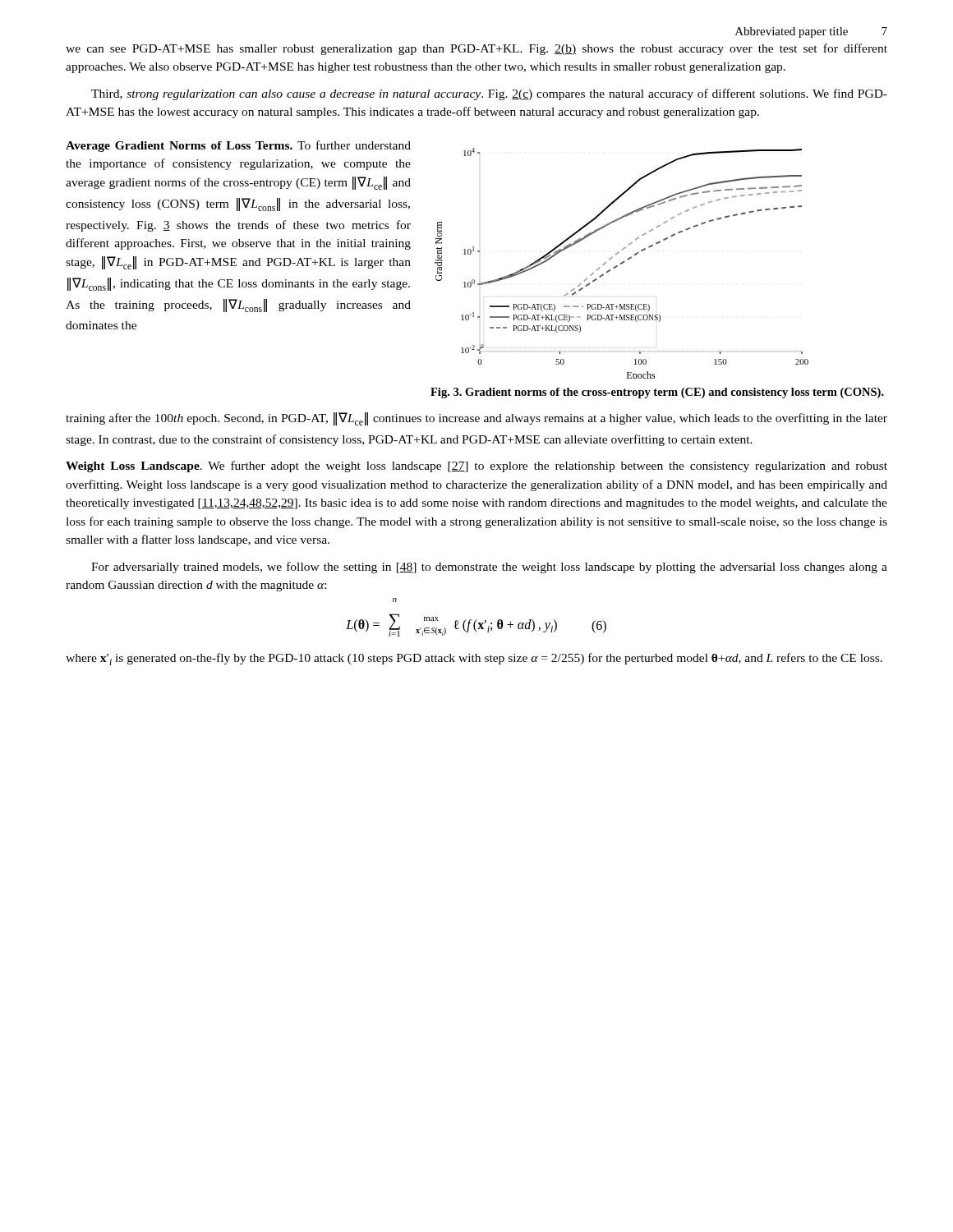The width and height of the screenshot is (953, 1232).
Task: Click the passage that begins "Weight Loss Landscape. We further"
Action: (x=476, y=526)
